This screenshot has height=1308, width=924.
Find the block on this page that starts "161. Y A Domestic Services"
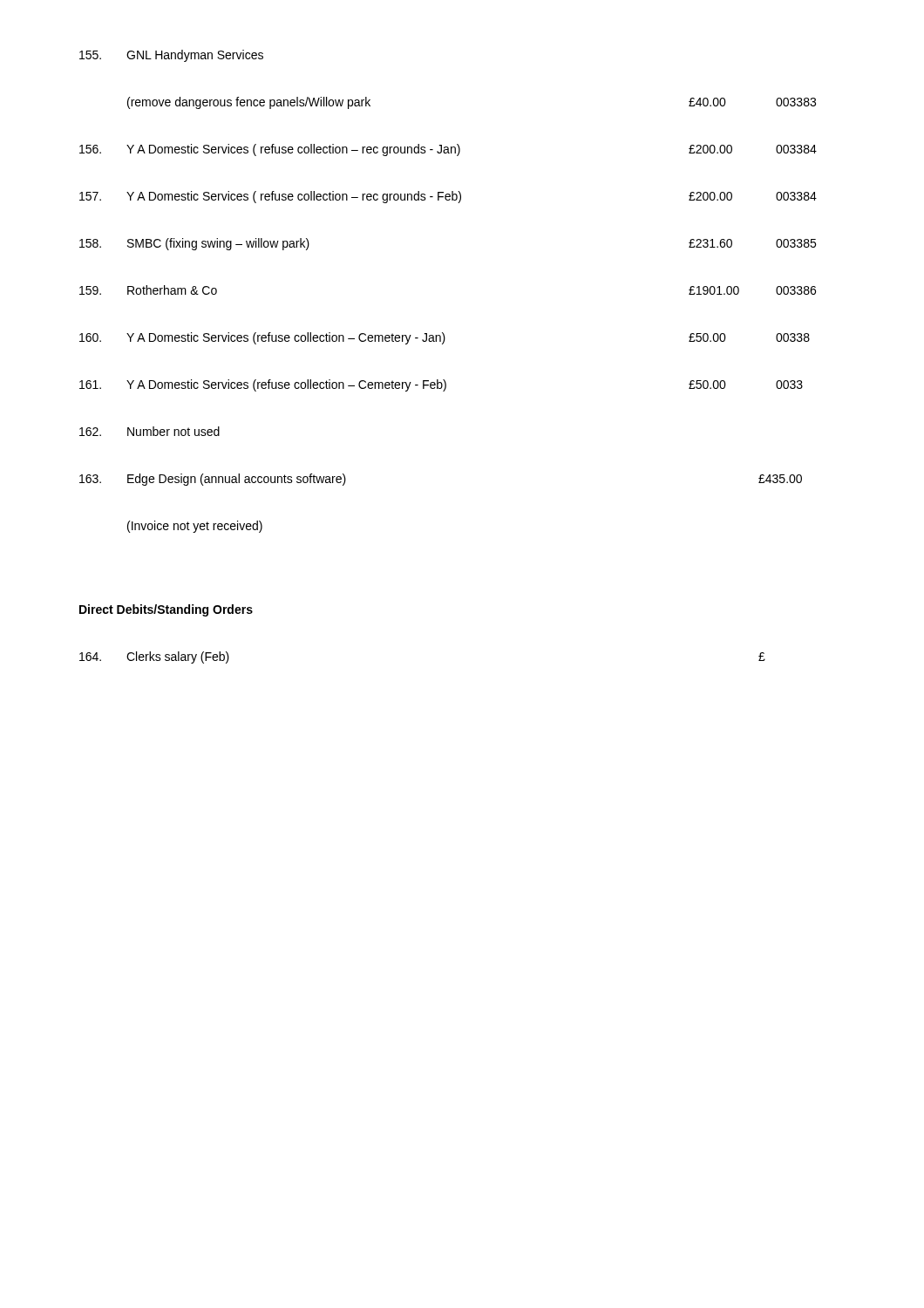pyautogui.click(x=441, y=385)
